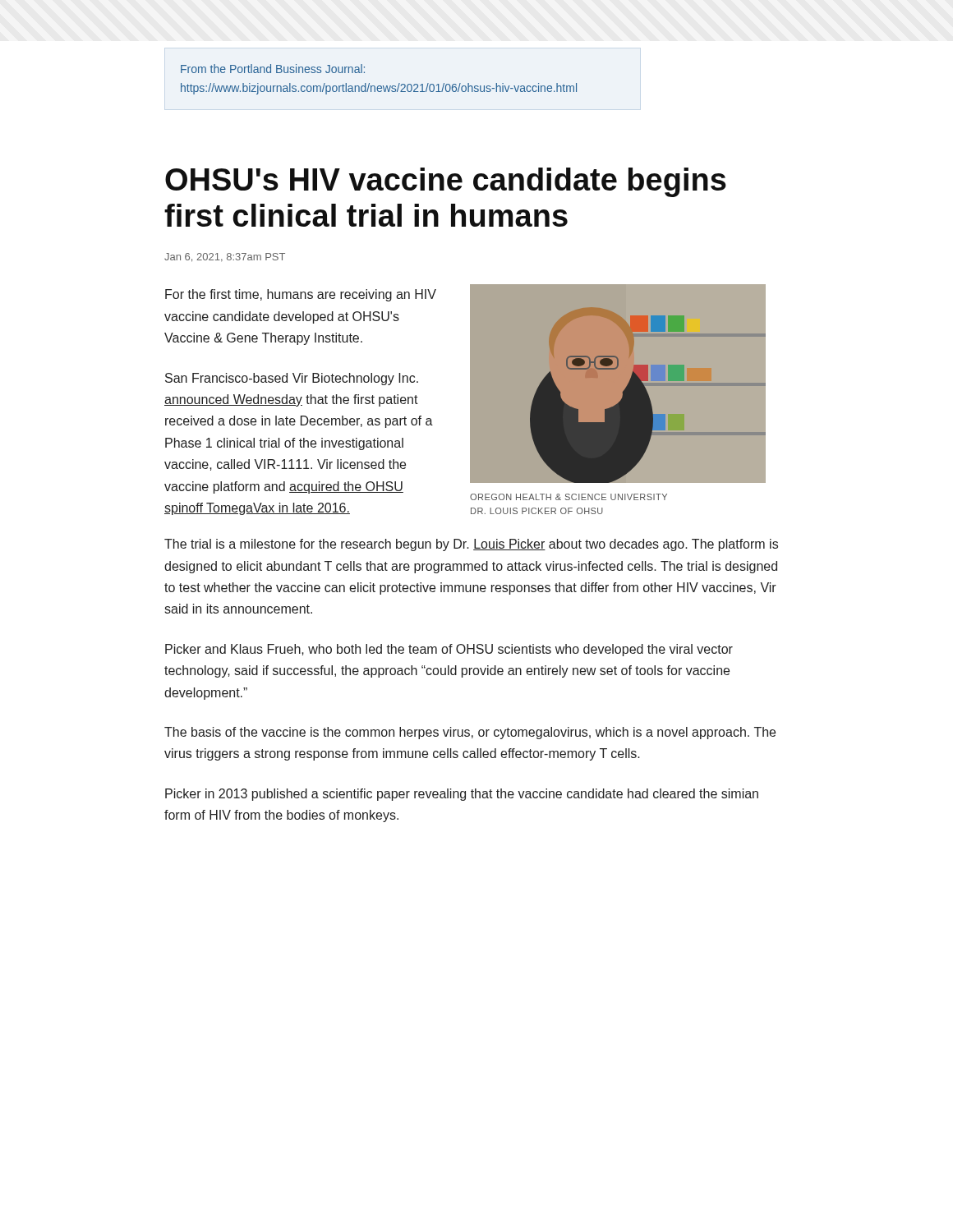Find the caption on this page that starts "OREGON HEALTH & SCIENCE UNIVERSITYDr. Louis Picker"
This screenshot has width=953, height=1232.
[x=569, y=504]
